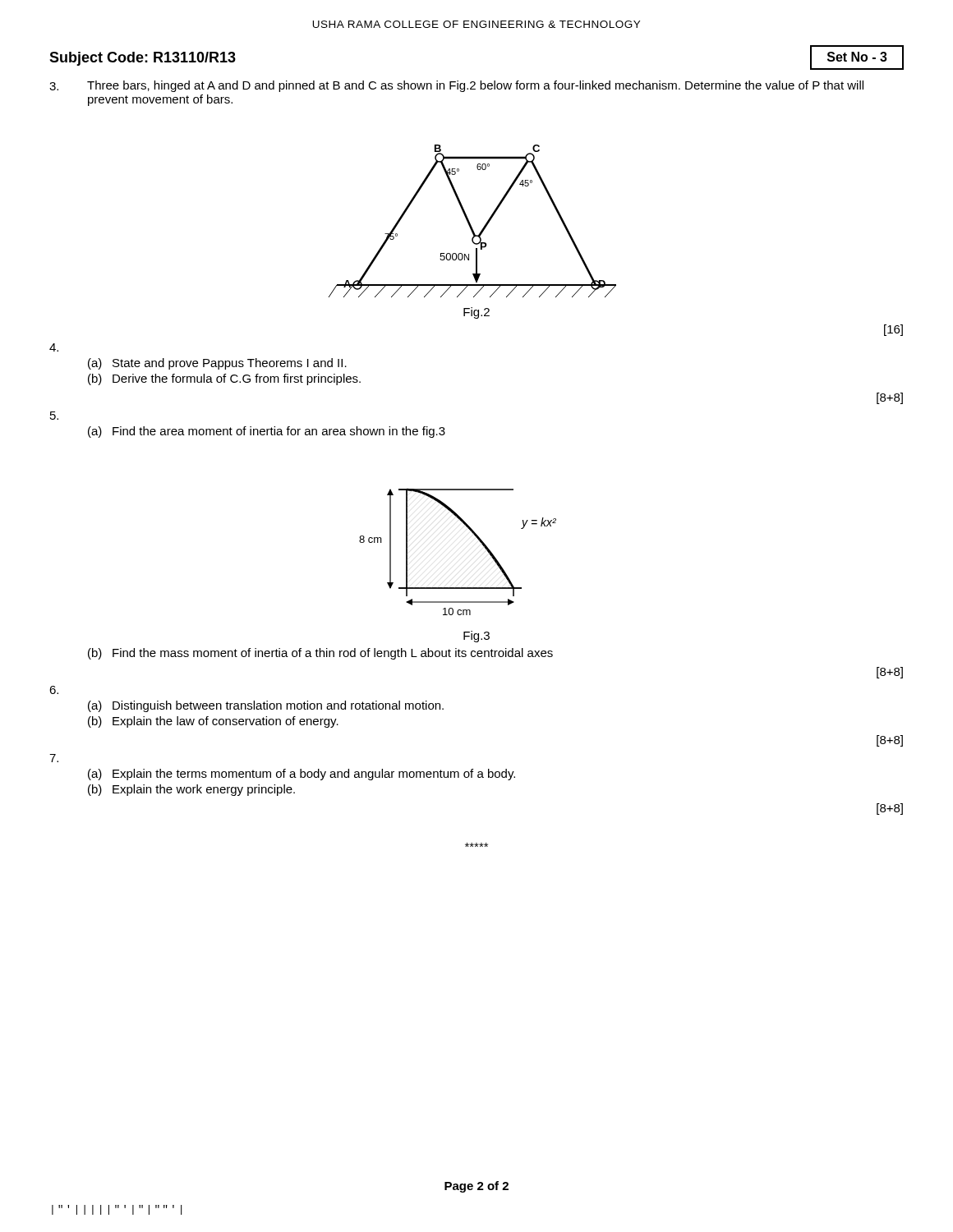Navigate to the region starting "5. (a) Find the area moment of"
This screenshot has height=1232, width=953.
click(54, 416)
